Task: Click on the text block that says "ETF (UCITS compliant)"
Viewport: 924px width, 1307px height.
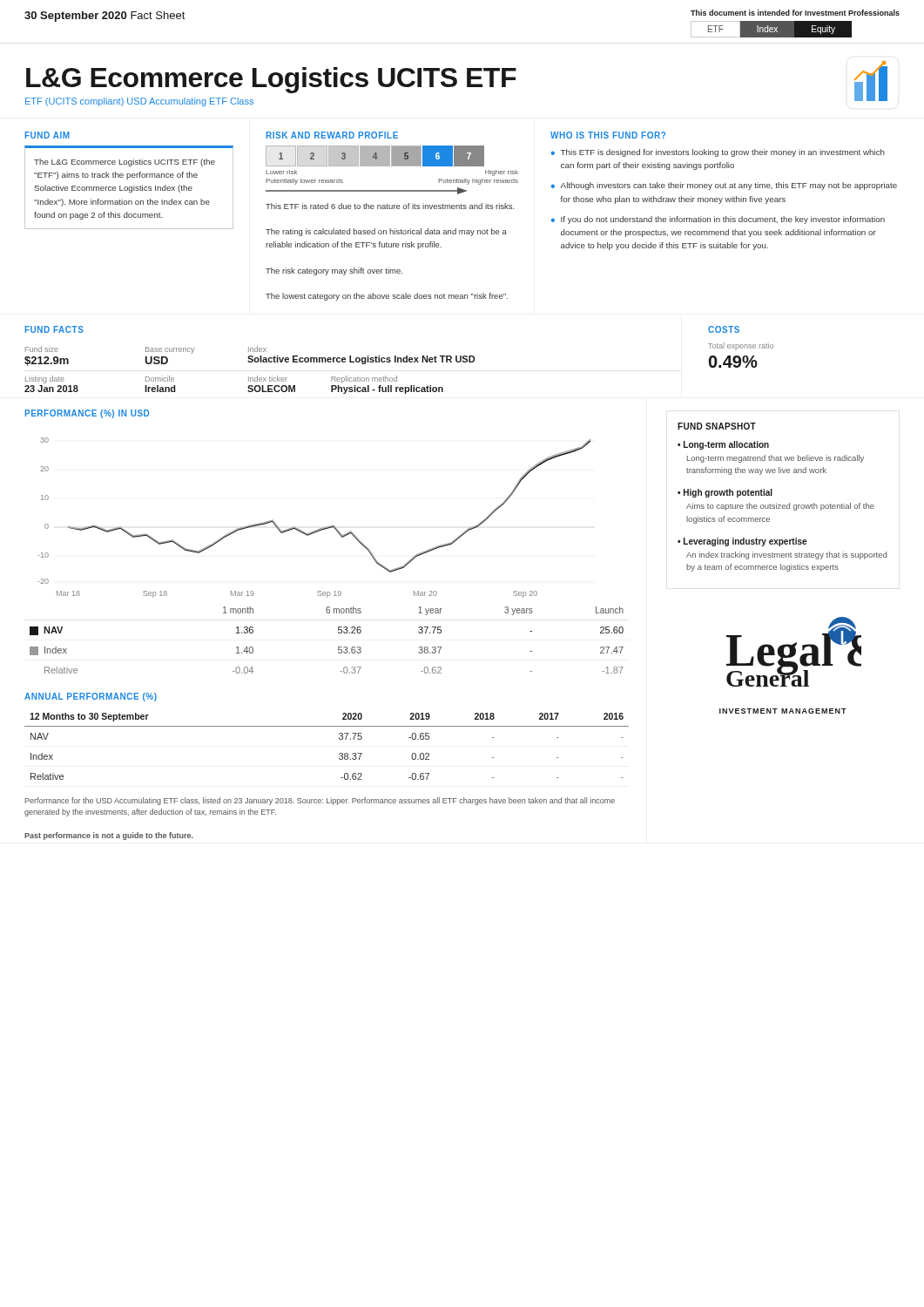Action: click(139, 101)
